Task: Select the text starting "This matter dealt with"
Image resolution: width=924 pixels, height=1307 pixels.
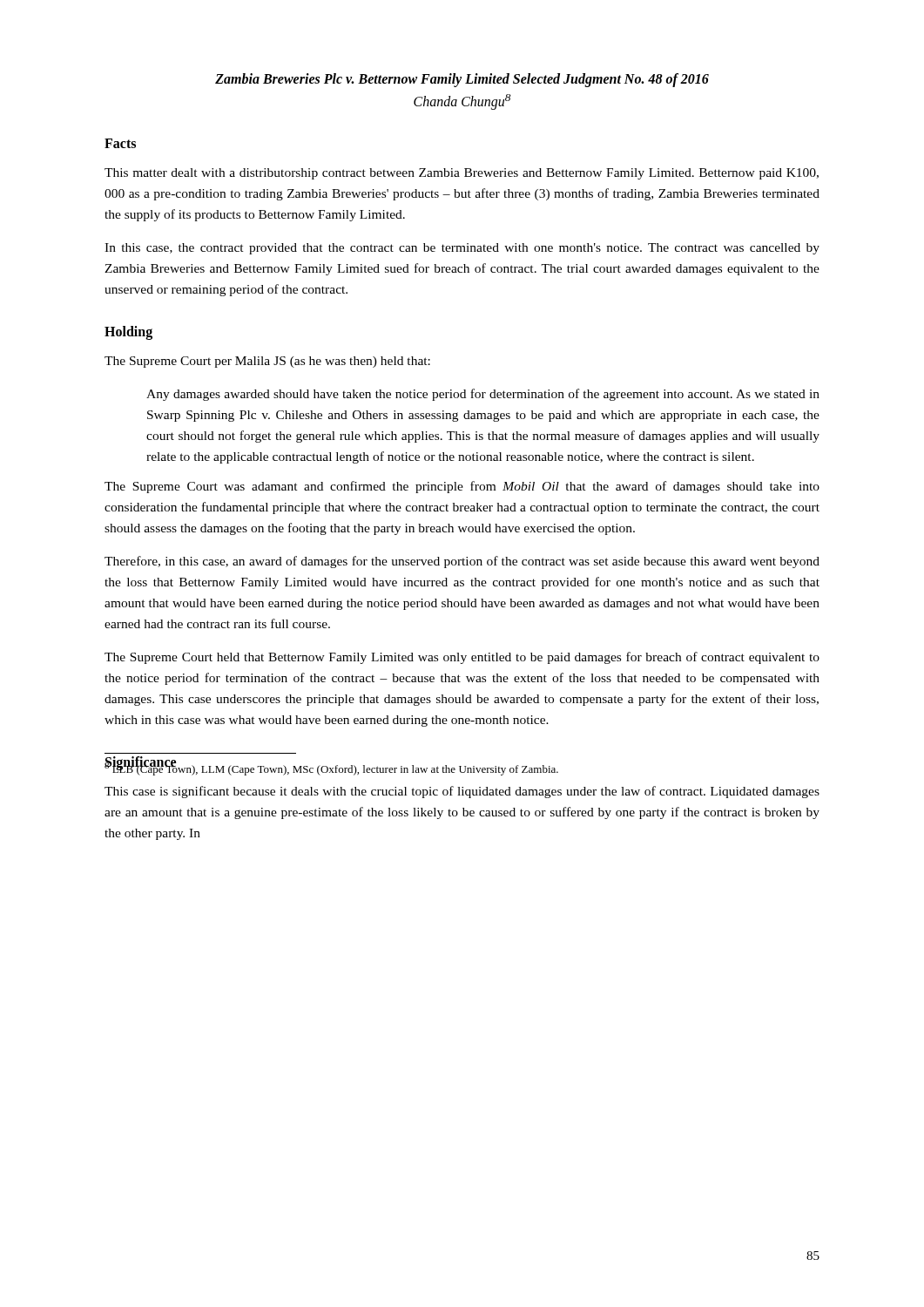Action: tap(462, 193)
